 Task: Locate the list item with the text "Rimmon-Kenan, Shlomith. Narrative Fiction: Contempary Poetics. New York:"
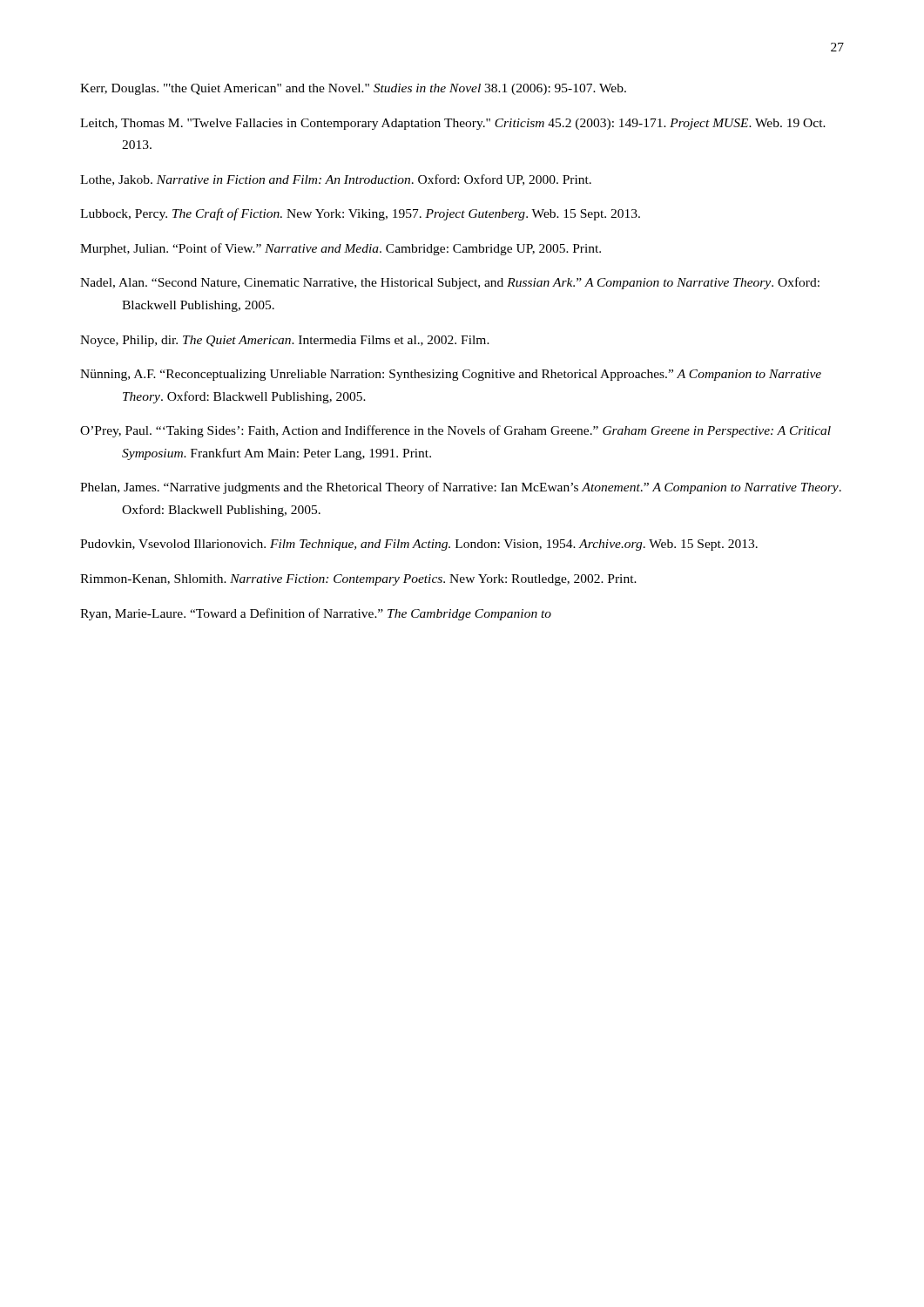coord(359,578)
